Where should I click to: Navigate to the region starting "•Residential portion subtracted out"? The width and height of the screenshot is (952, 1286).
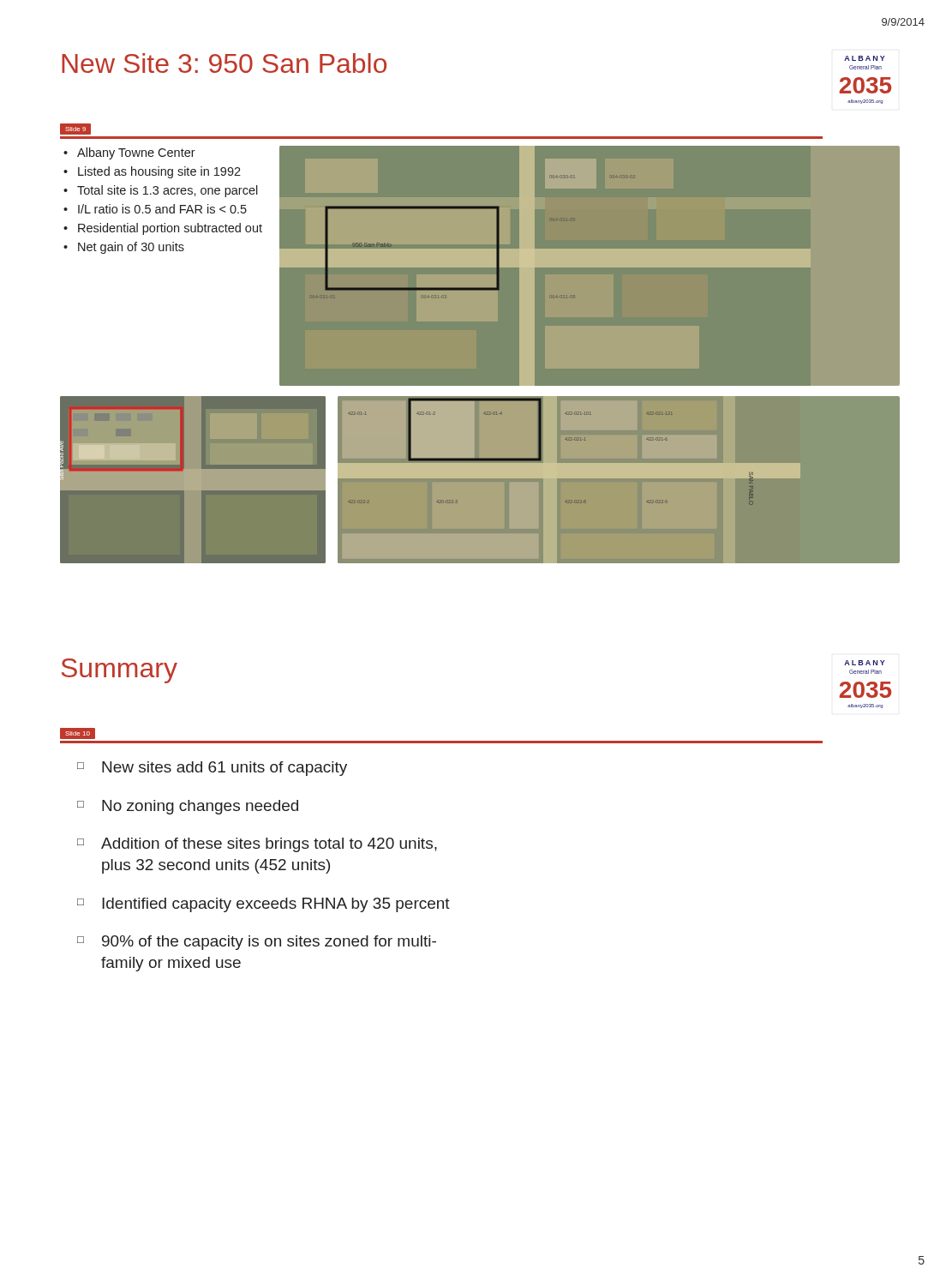(x=163, y=228)
